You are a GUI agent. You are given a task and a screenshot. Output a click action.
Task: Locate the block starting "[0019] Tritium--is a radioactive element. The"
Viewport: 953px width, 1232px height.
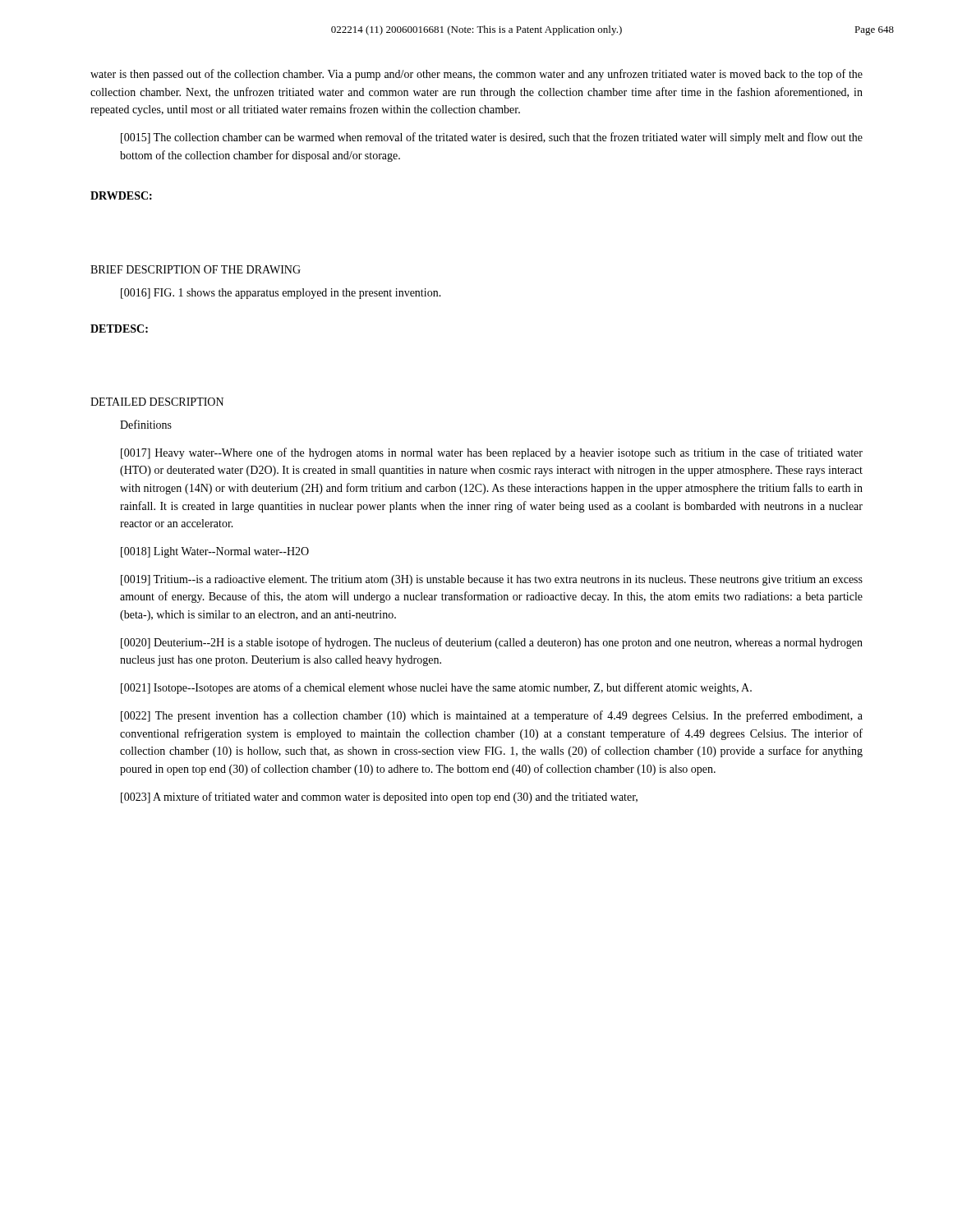tap(491, 597)
